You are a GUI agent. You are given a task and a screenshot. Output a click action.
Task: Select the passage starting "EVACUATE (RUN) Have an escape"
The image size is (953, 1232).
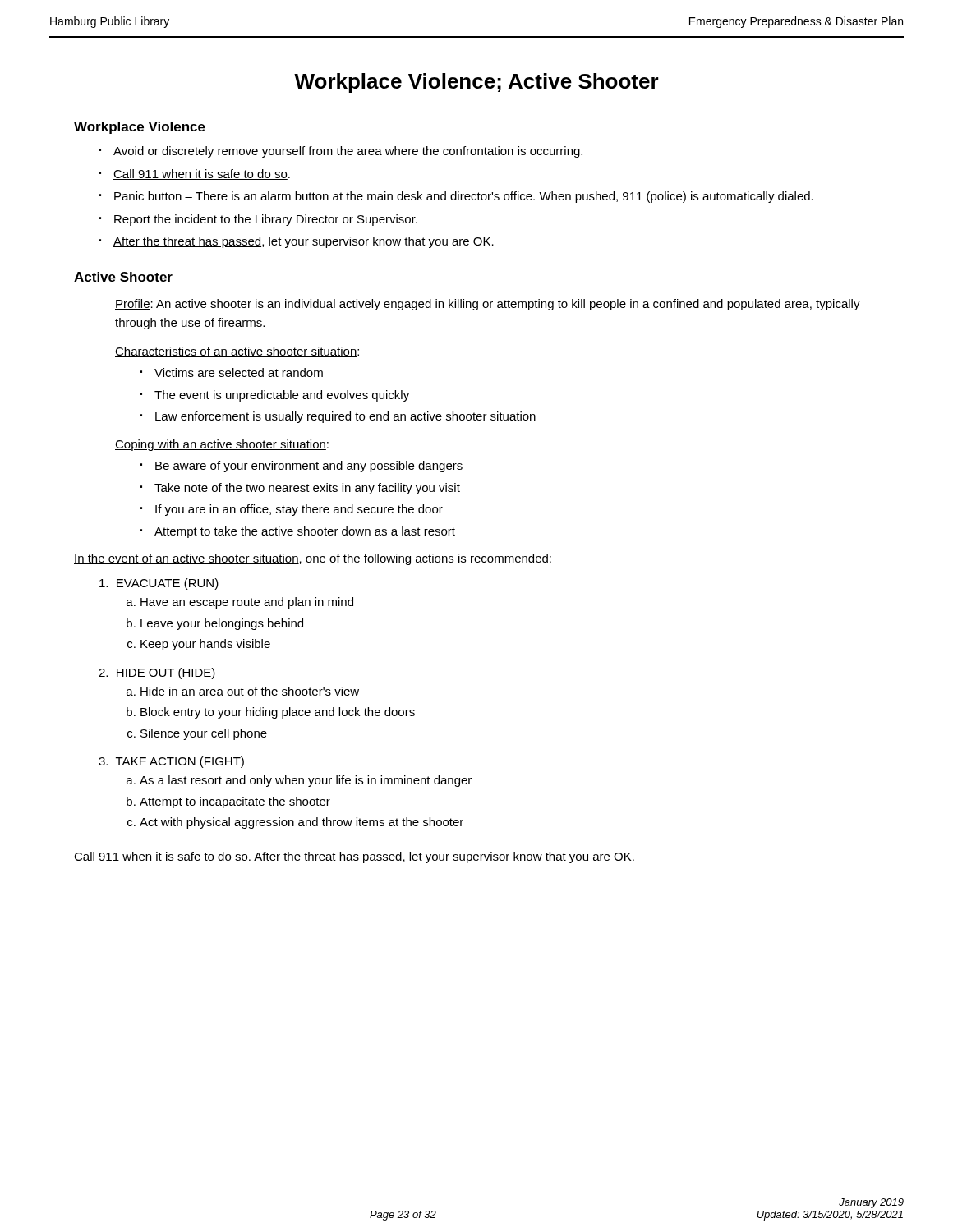(159, 584)
